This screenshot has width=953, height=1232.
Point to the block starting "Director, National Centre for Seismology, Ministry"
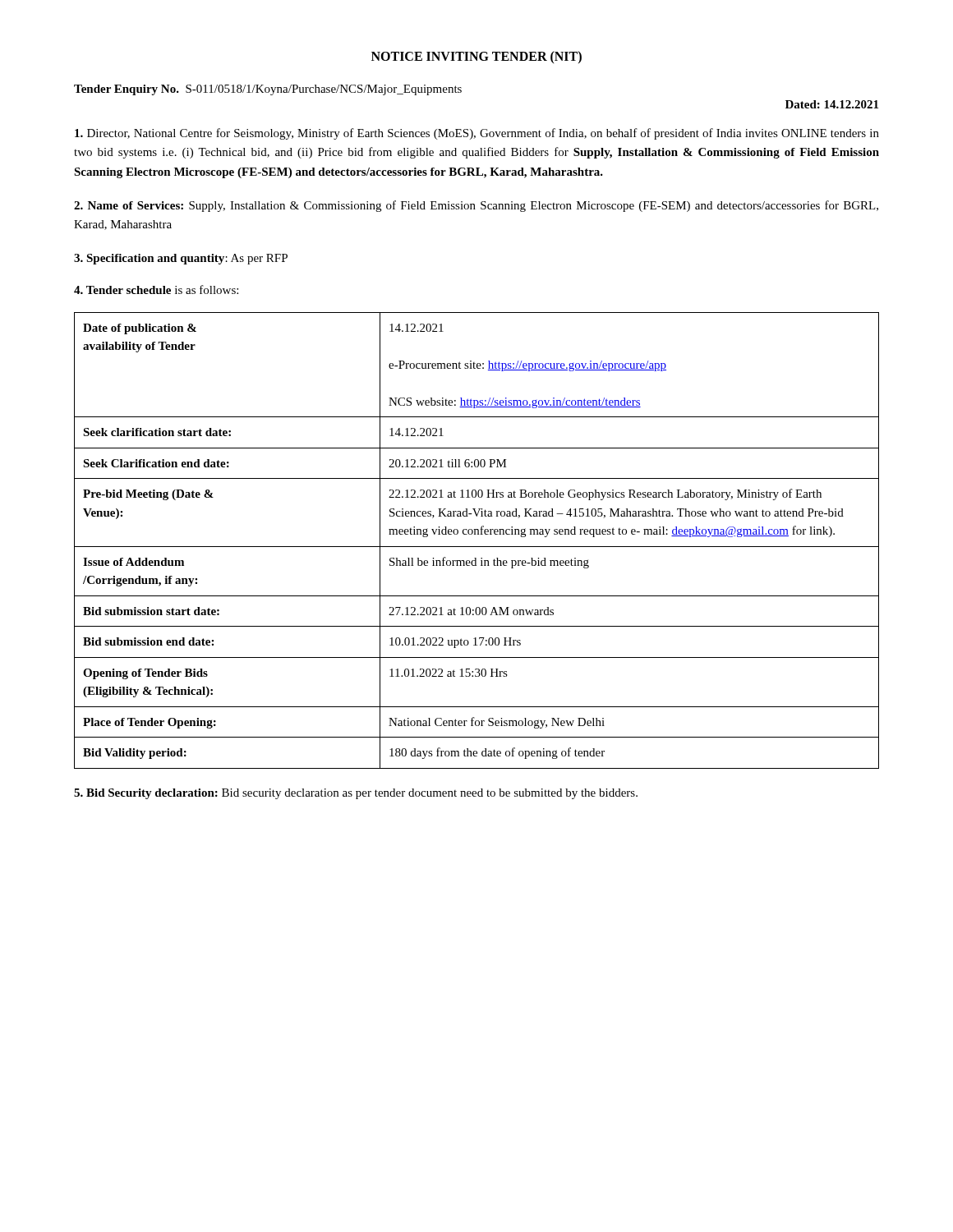(x=476, y=153)
